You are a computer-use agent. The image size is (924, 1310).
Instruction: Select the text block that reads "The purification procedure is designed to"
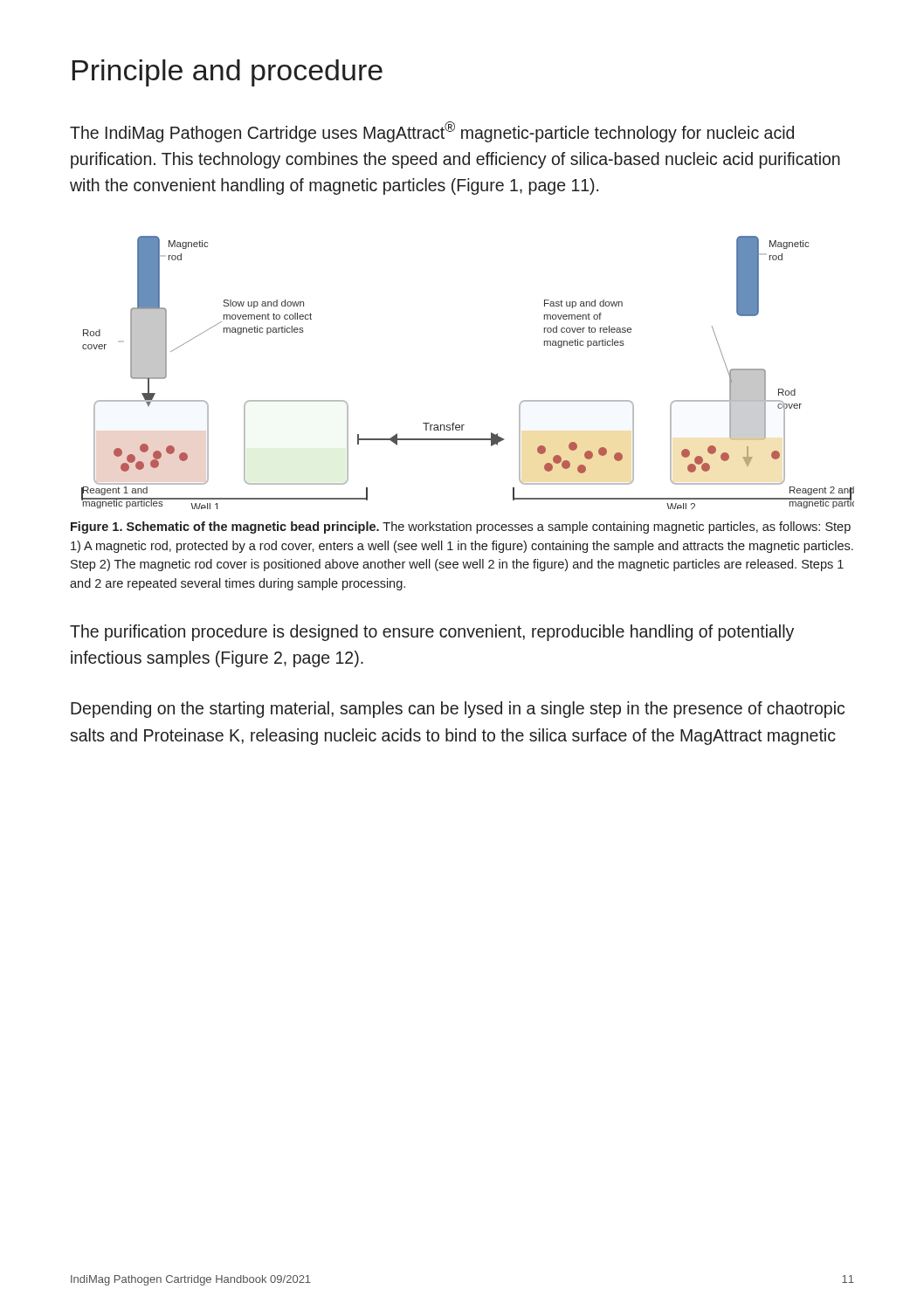(432, 645)
